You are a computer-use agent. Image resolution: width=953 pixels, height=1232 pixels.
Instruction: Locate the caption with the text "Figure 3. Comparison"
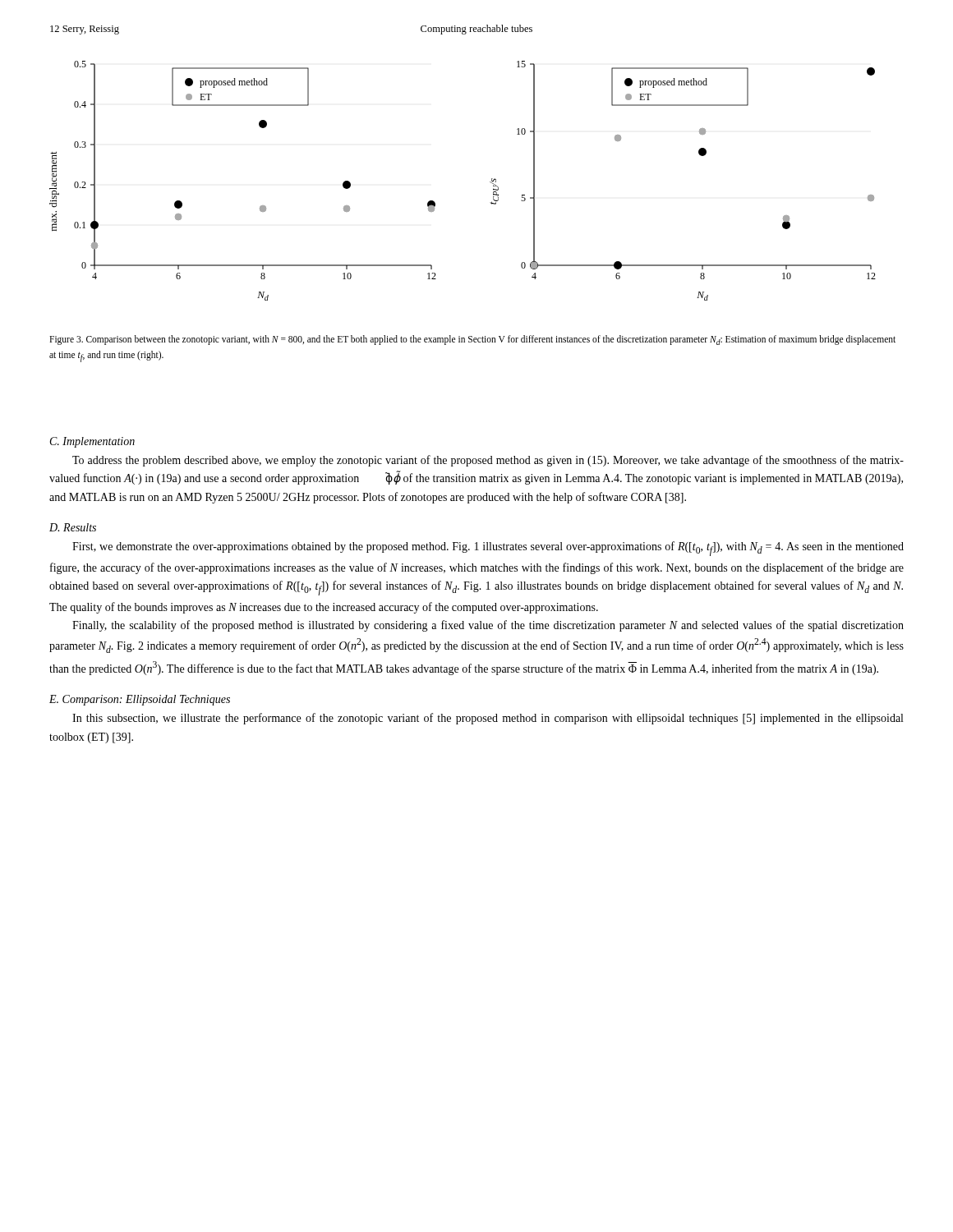point(472,348)
